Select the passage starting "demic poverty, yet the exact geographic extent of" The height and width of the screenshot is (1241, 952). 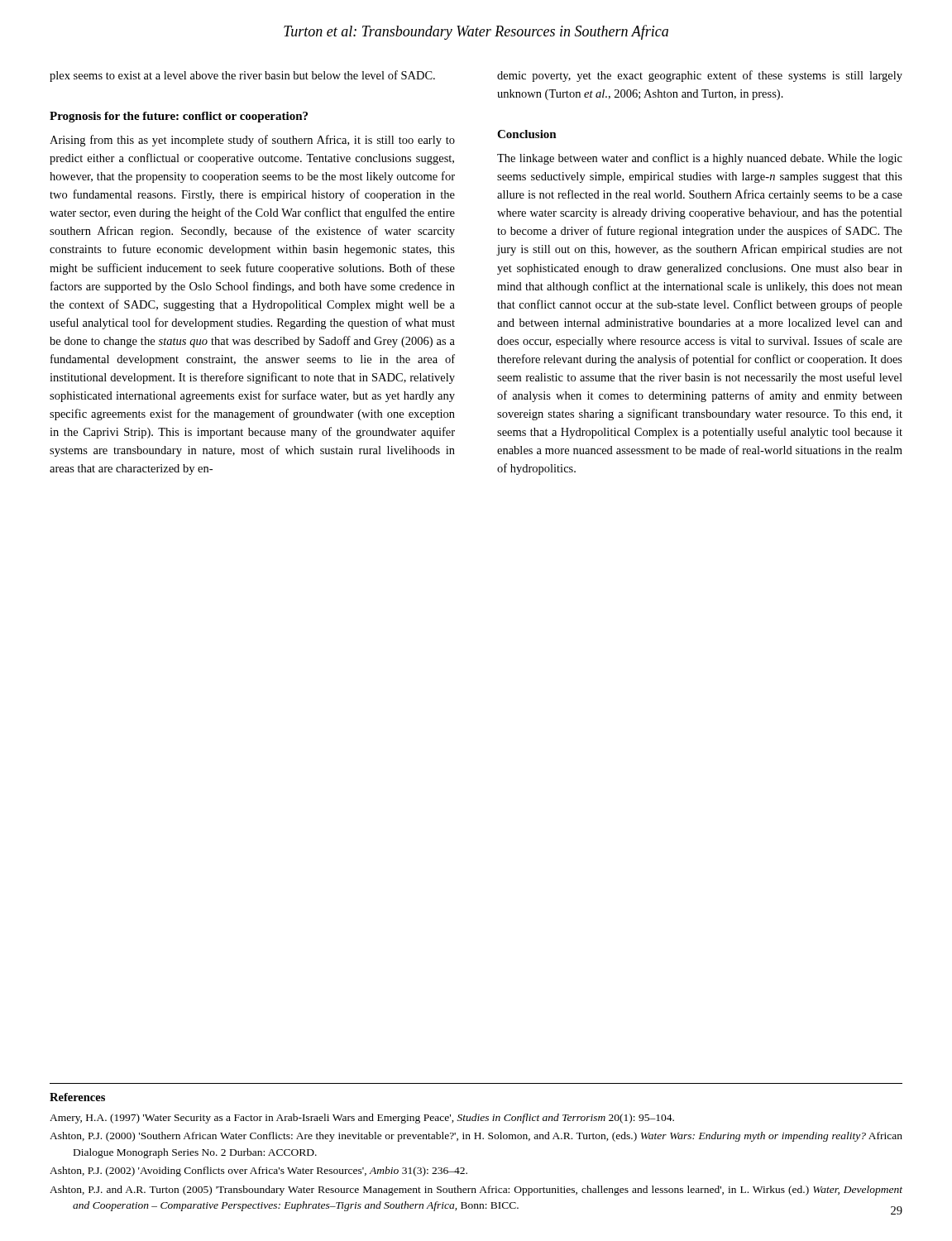coord(700,84)
